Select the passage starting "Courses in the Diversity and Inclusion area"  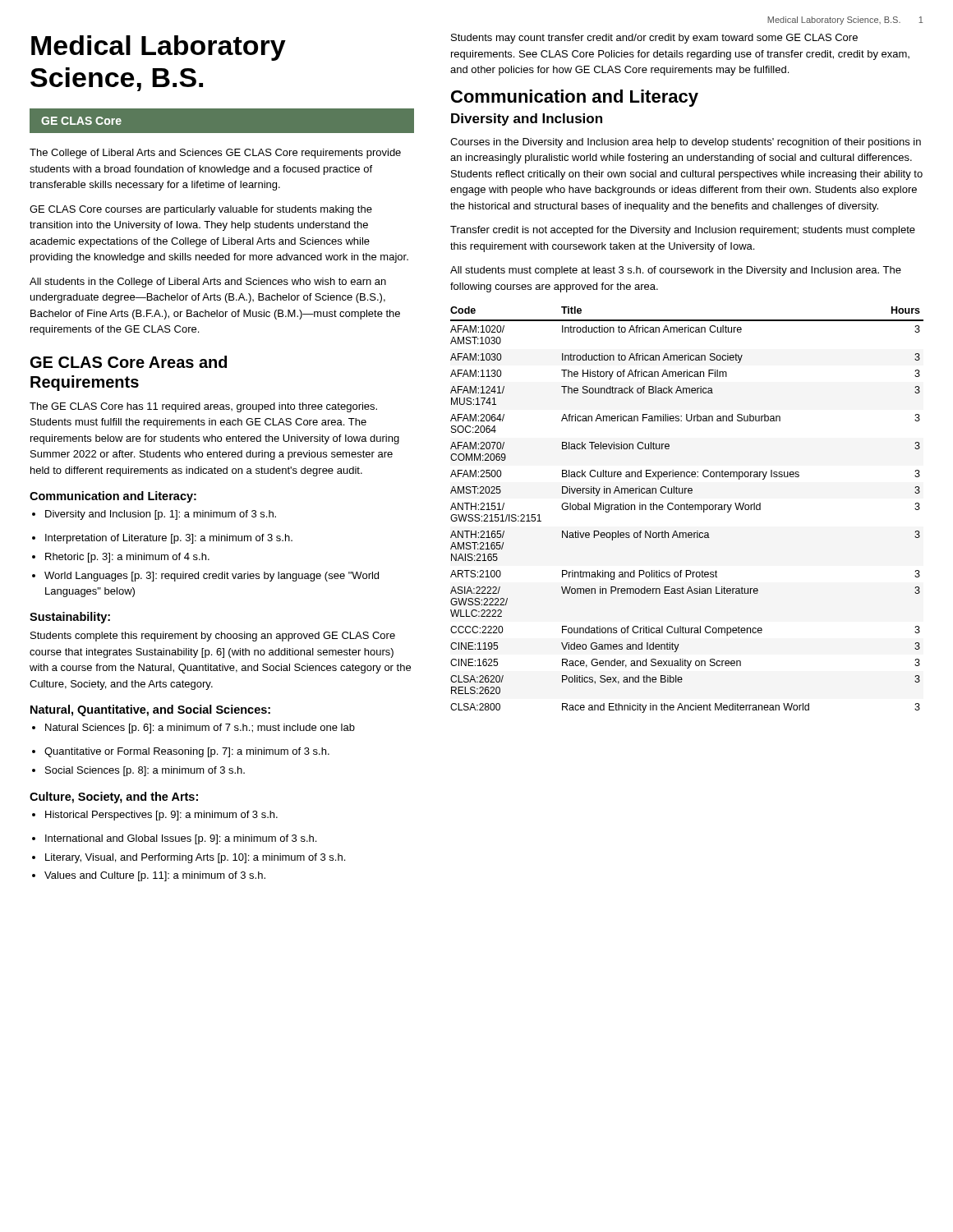(687, 174)
